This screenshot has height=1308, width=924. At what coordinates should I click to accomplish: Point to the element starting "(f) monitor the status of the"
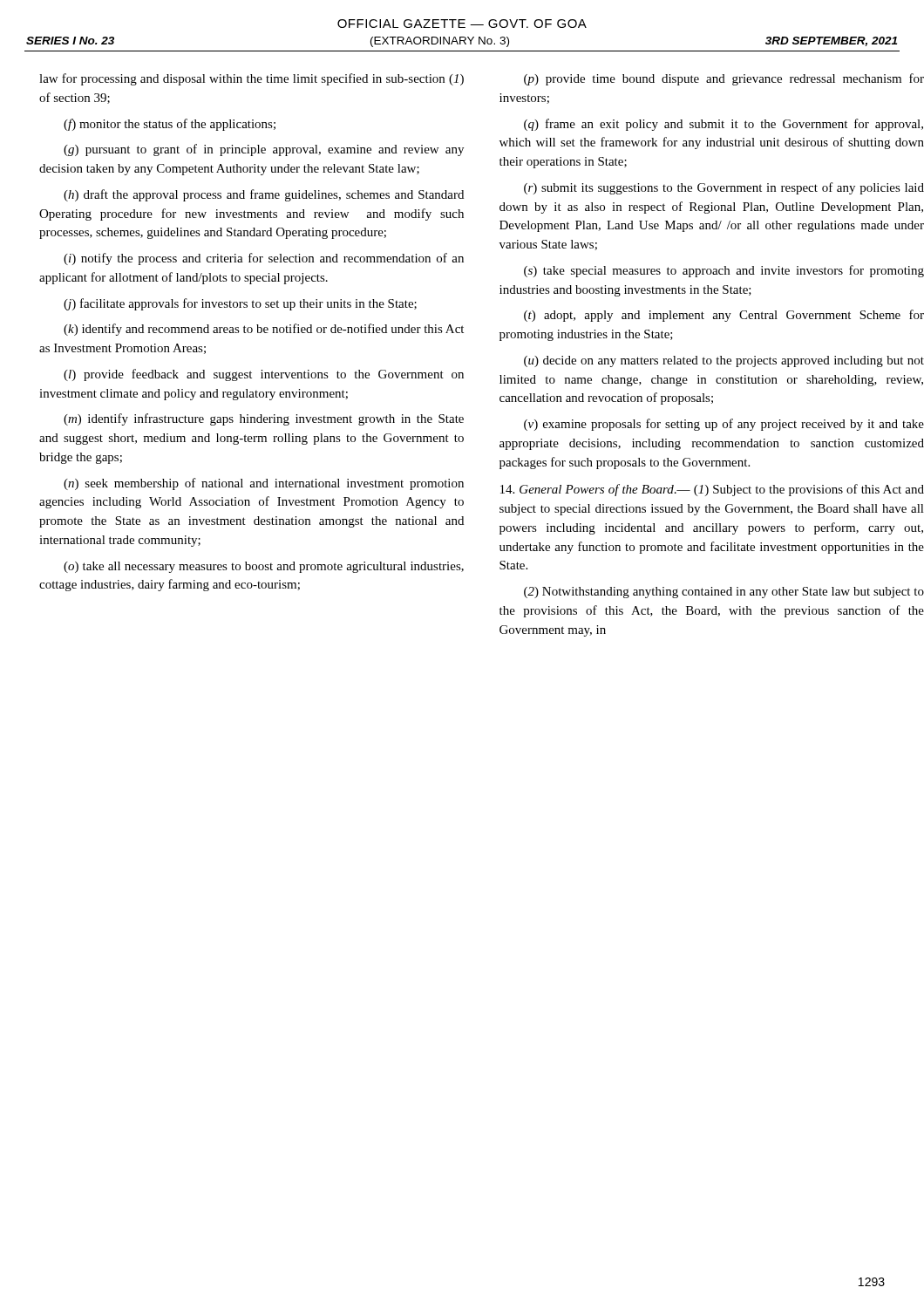tap(170, 123)
